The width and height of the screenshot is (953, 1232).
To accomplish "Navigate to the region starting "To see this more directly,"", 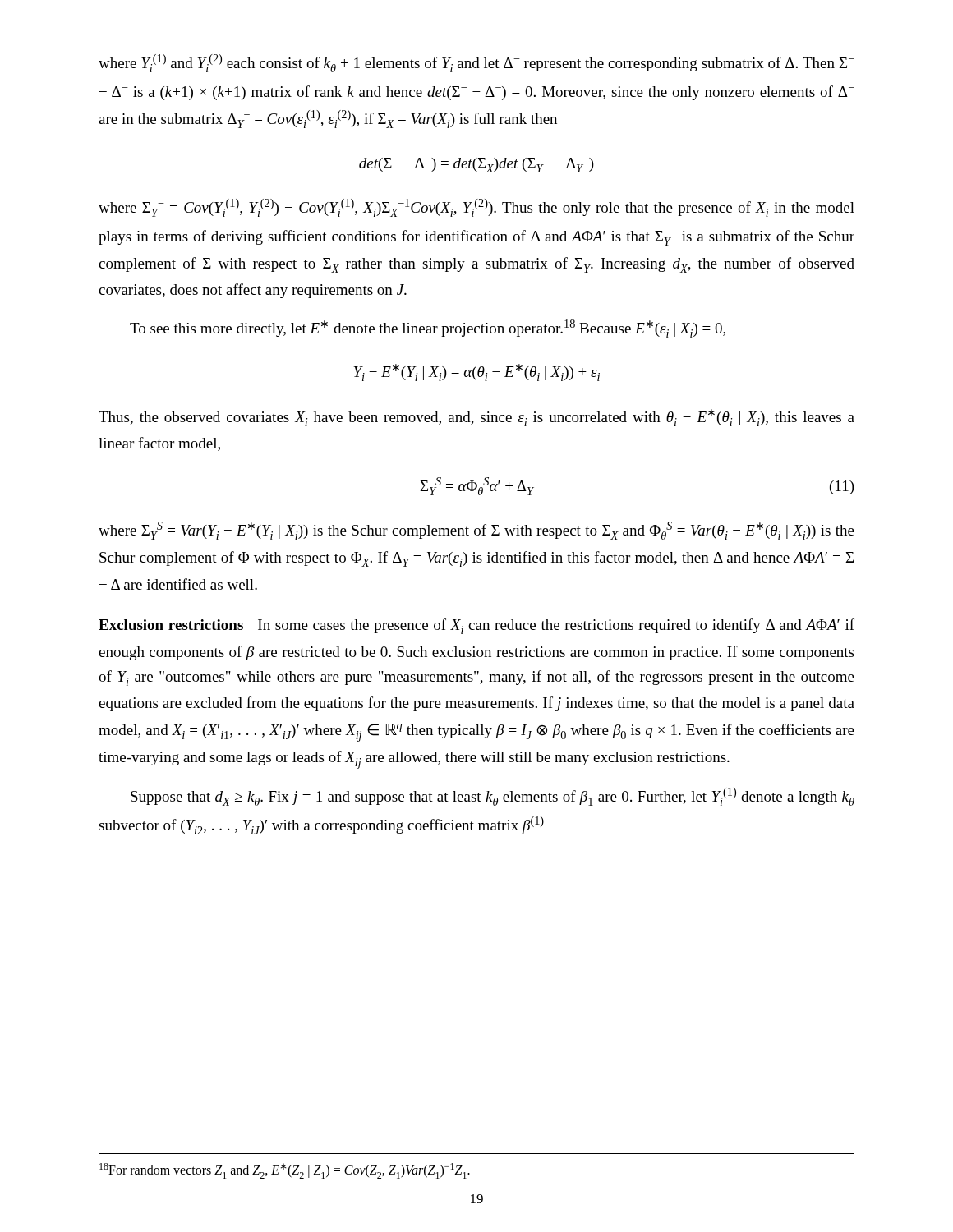I will (428, 328).
